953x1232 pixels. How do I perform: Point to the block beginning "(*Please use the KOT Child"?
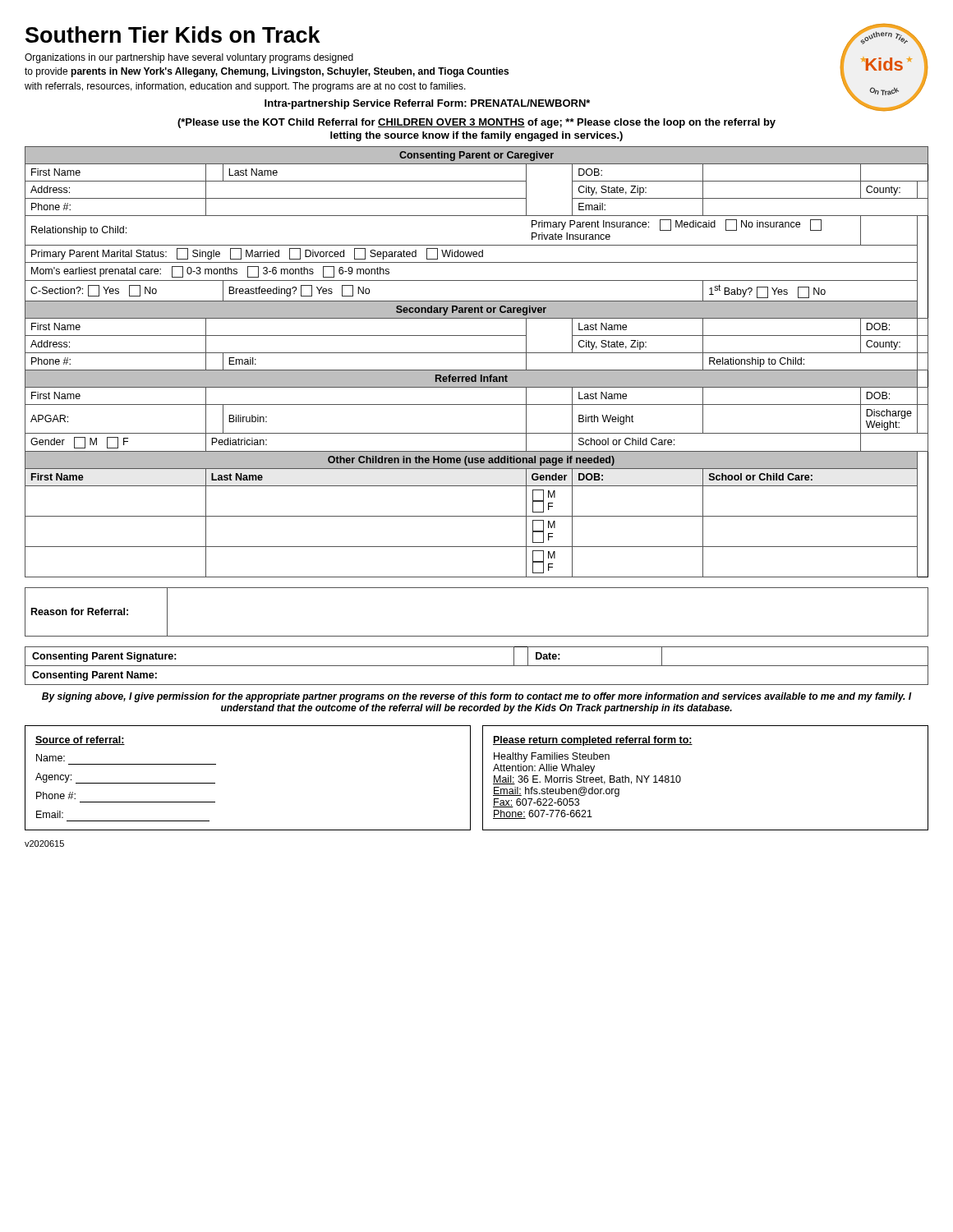[x=476, y=122]
